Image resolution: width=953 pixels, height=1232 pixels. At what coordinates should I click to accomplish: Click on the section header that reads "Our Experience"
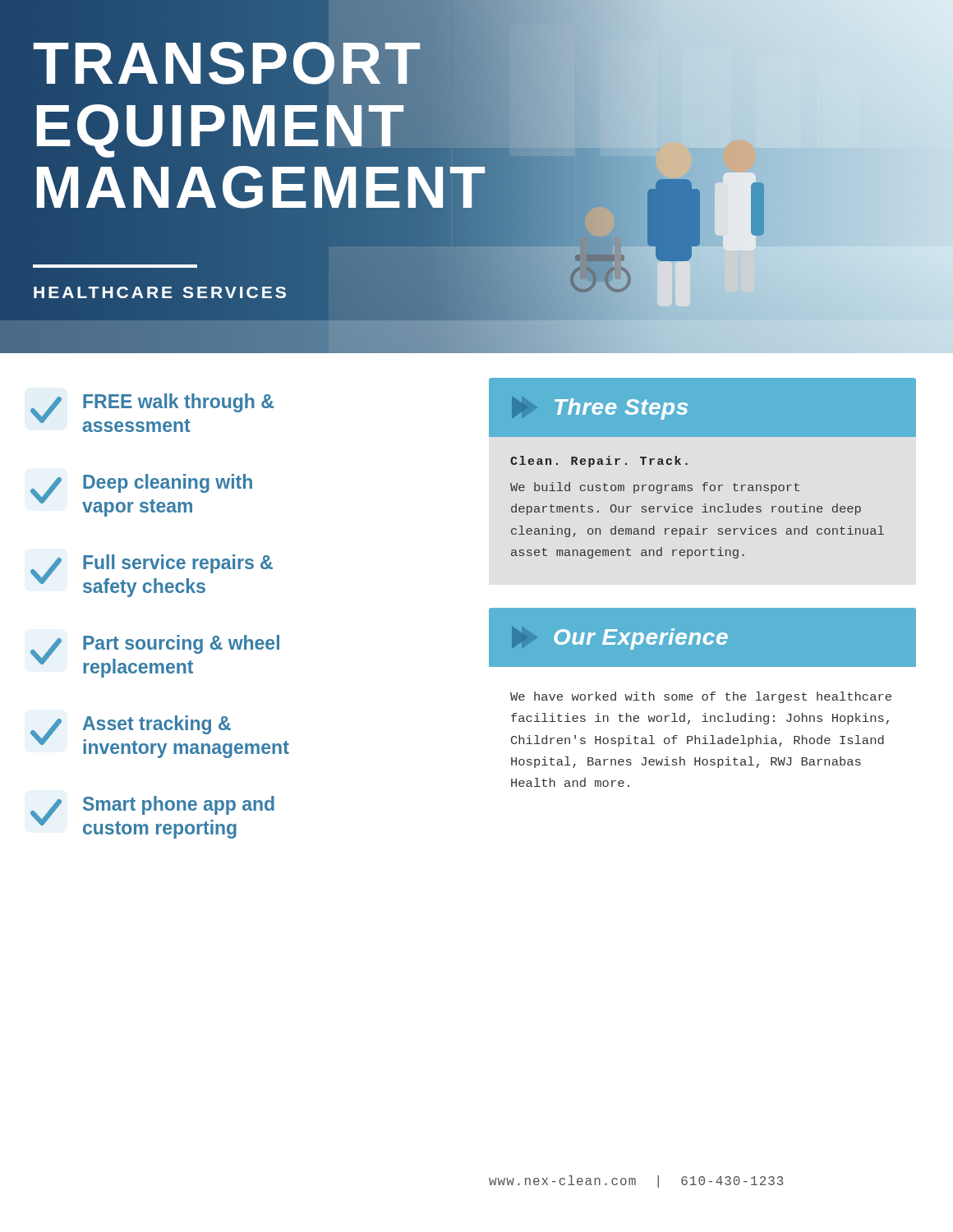(x=617, y=637)
